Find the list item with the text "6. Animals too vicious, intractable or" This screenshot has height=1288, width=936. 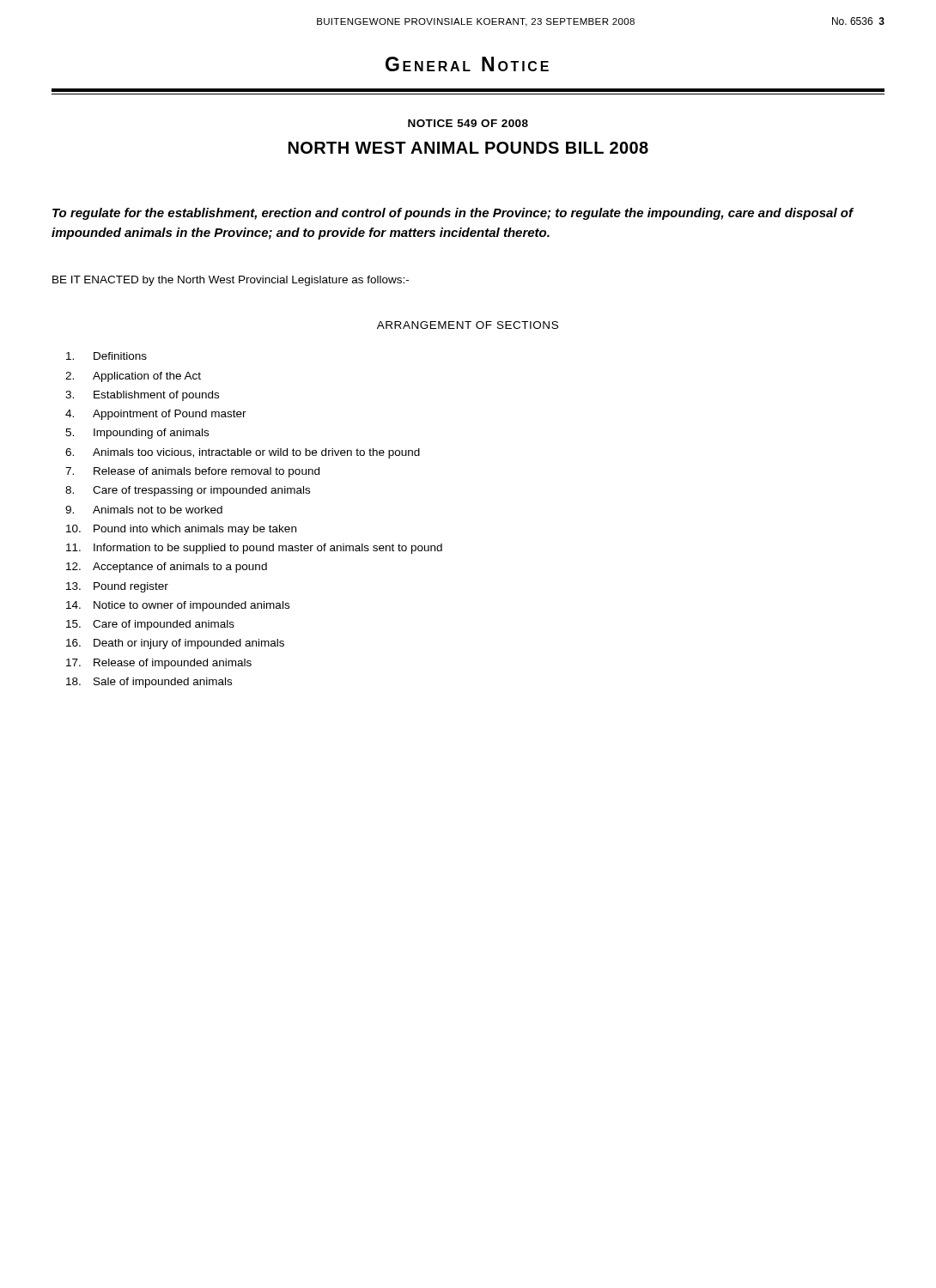[243, 452]
